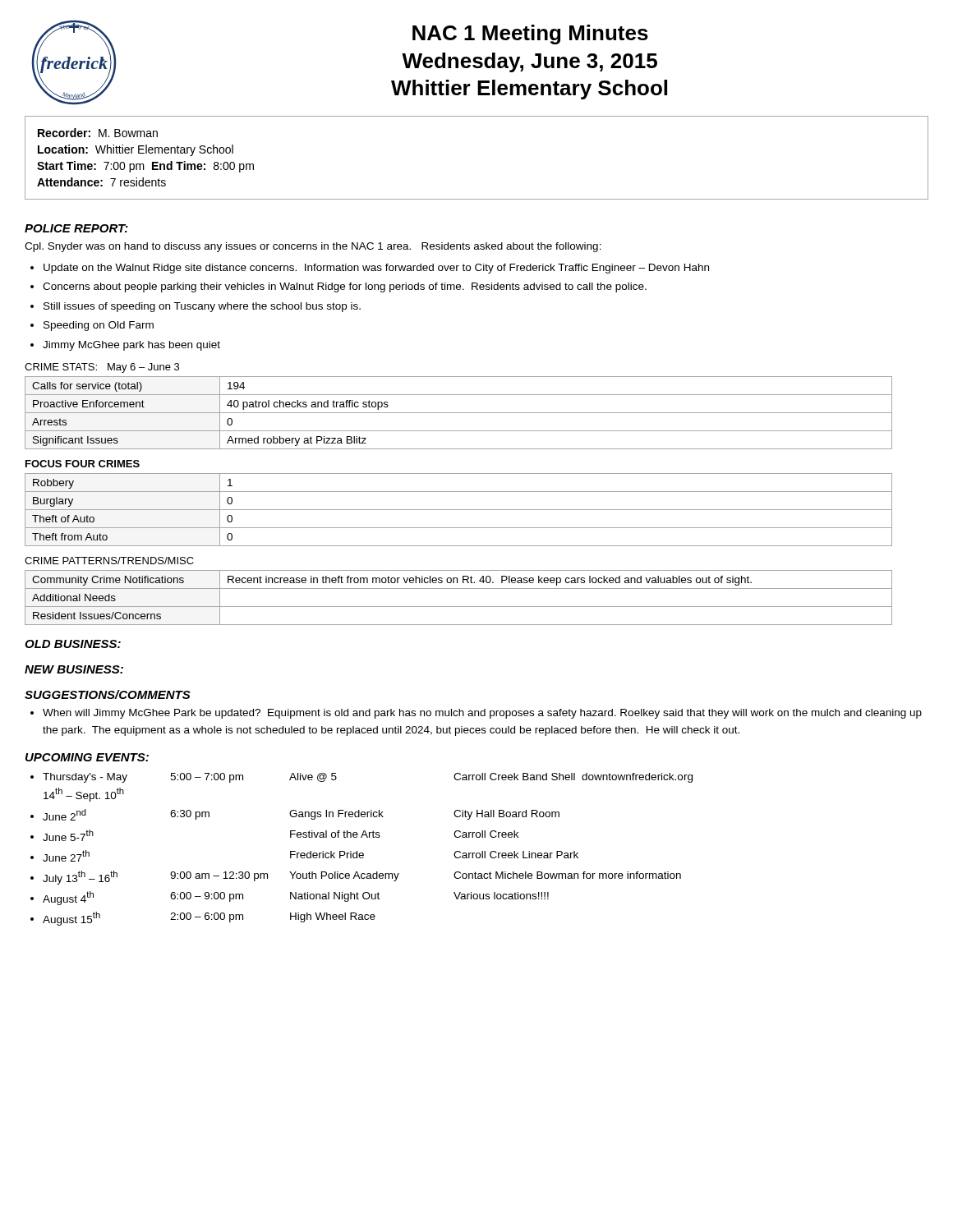
Task: Locate the logo
Action: 78,61
